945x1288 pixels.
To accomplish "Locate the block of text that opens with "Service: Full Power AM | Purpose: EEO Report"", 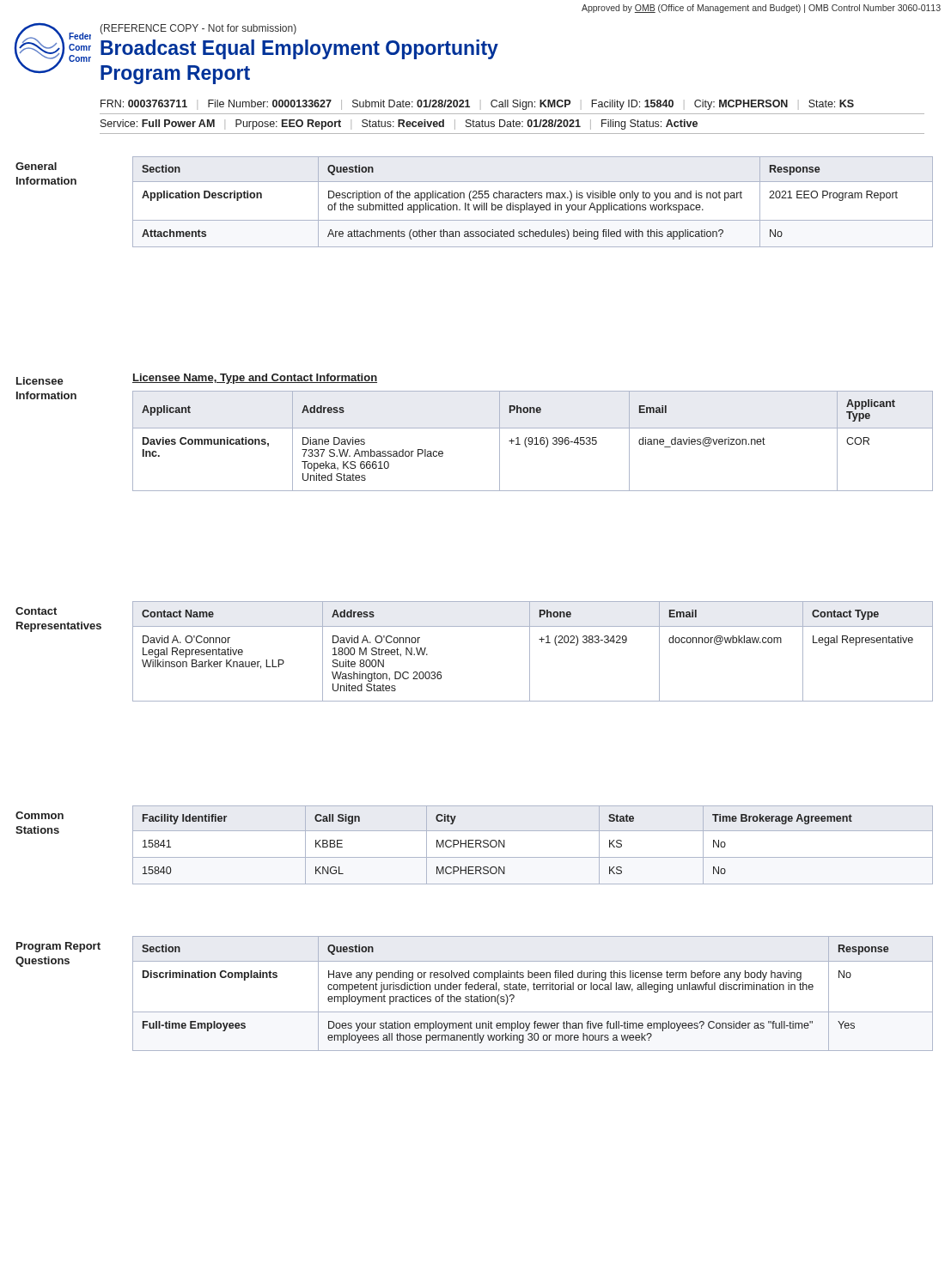I will coord(399,124).
